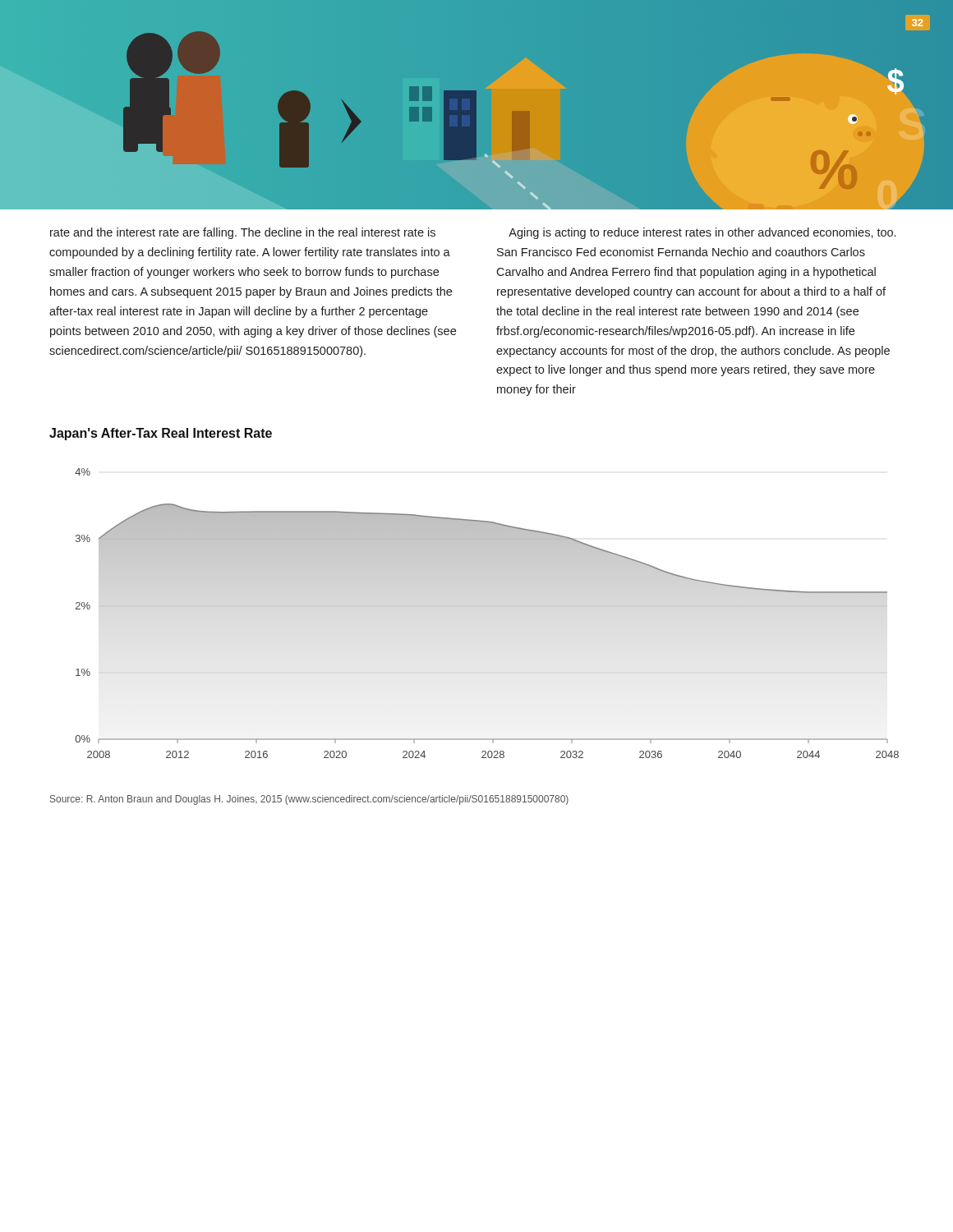Find the text block that says "rate and the interest"

click(x=253, y=292)
